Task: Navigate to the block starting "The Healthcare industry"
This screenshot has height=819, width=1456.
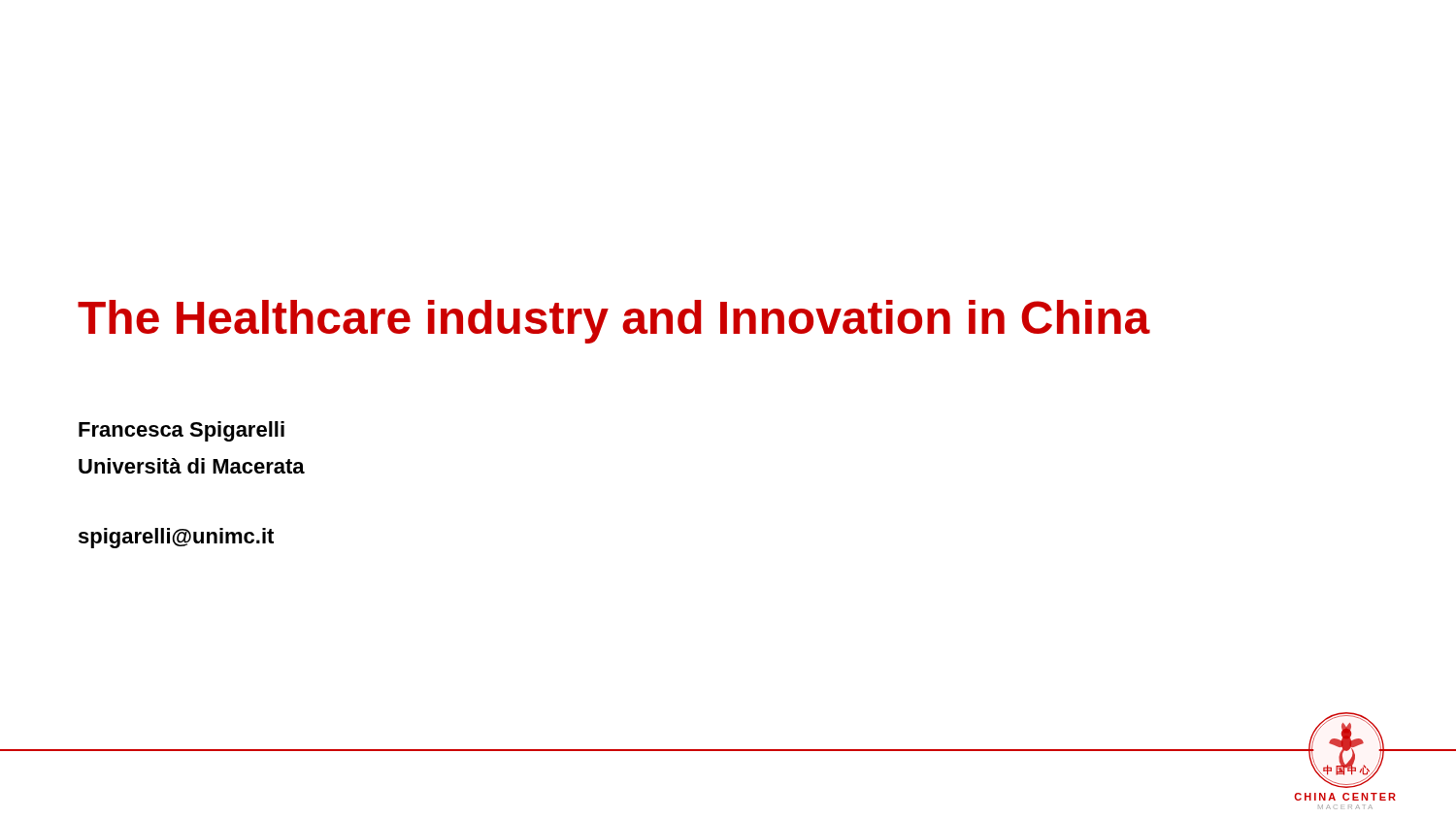Action: click(728, 318)
